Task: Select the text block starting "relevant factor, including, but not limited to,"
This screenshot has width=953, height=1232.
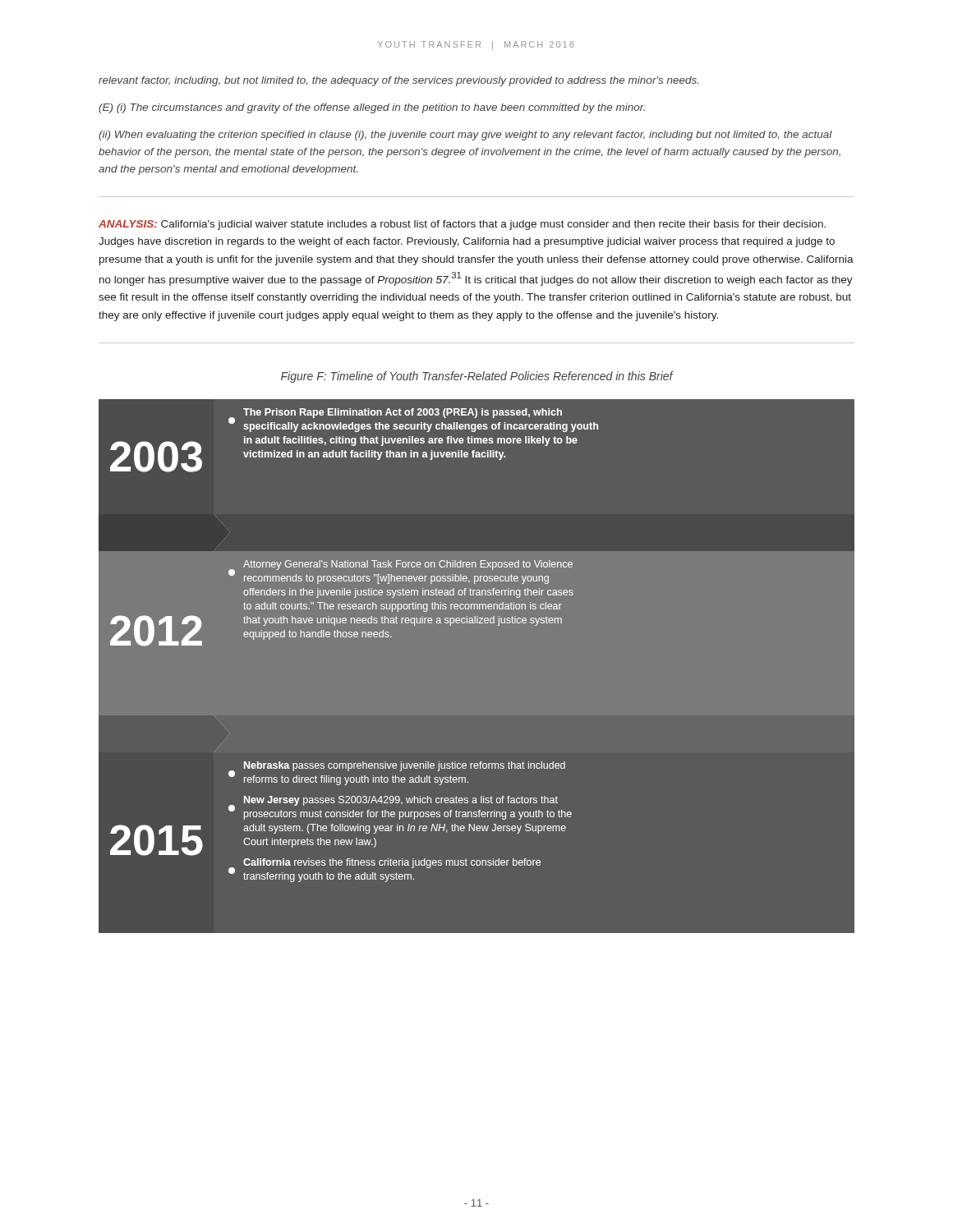Action: [x=399, y=80]
